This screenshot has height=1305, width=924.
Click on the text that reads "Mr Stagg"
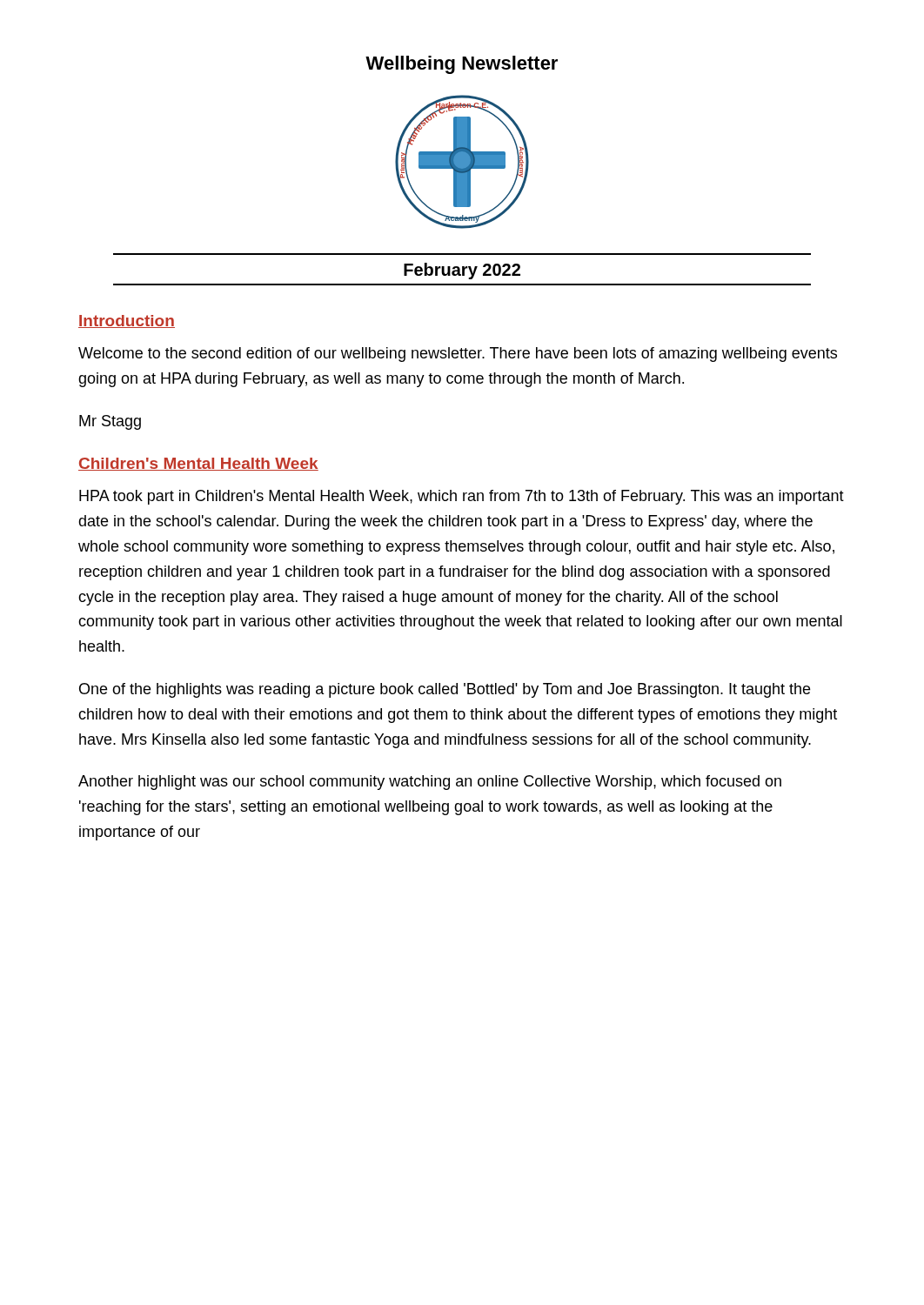pyautogui.click(x=110, y=421)
